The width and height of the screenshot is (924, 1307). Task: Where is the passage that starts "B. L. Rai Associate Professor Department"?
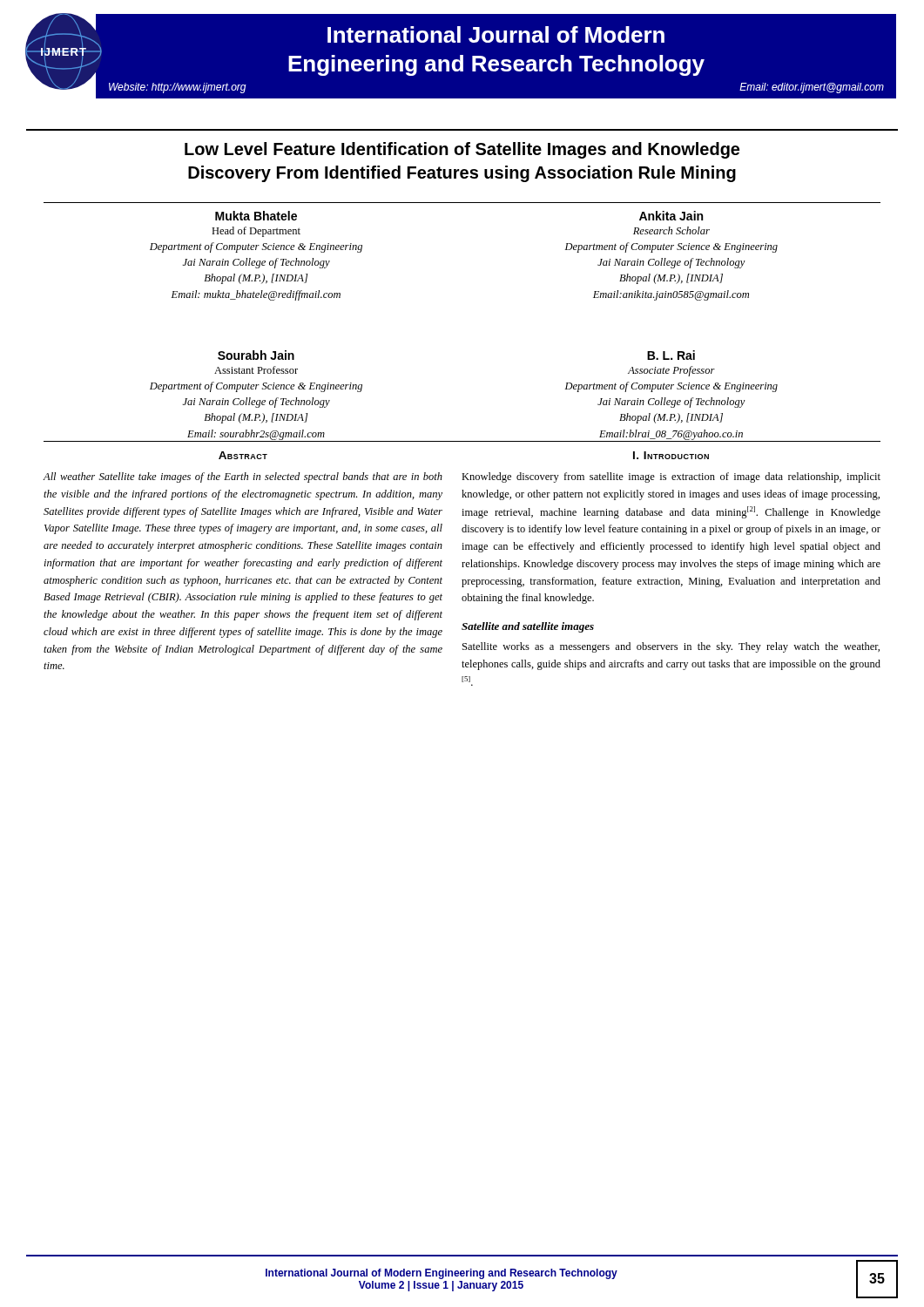[x=671, y=395]
